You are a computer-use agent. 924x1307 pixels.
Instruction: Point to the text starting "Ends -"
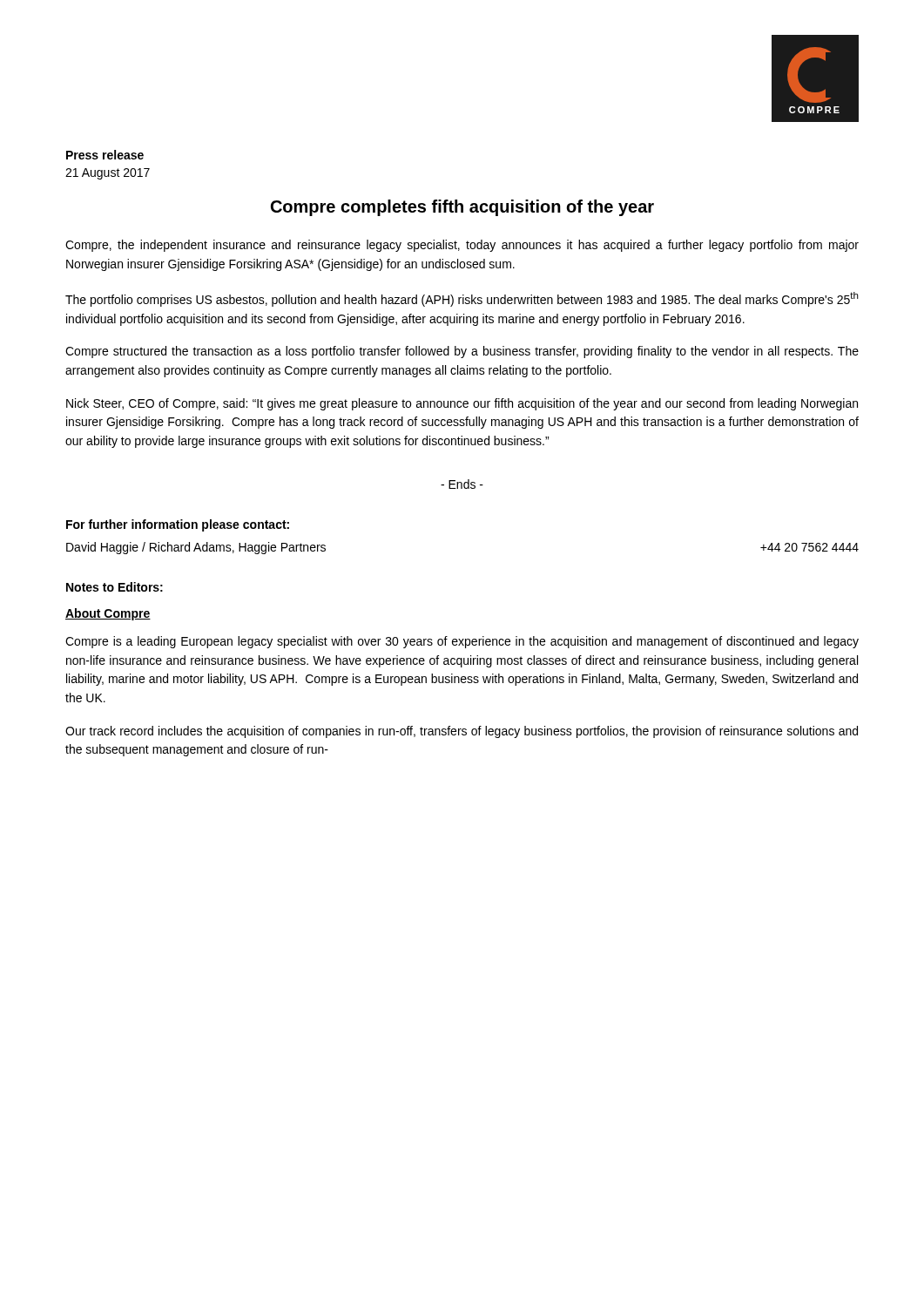462,484
